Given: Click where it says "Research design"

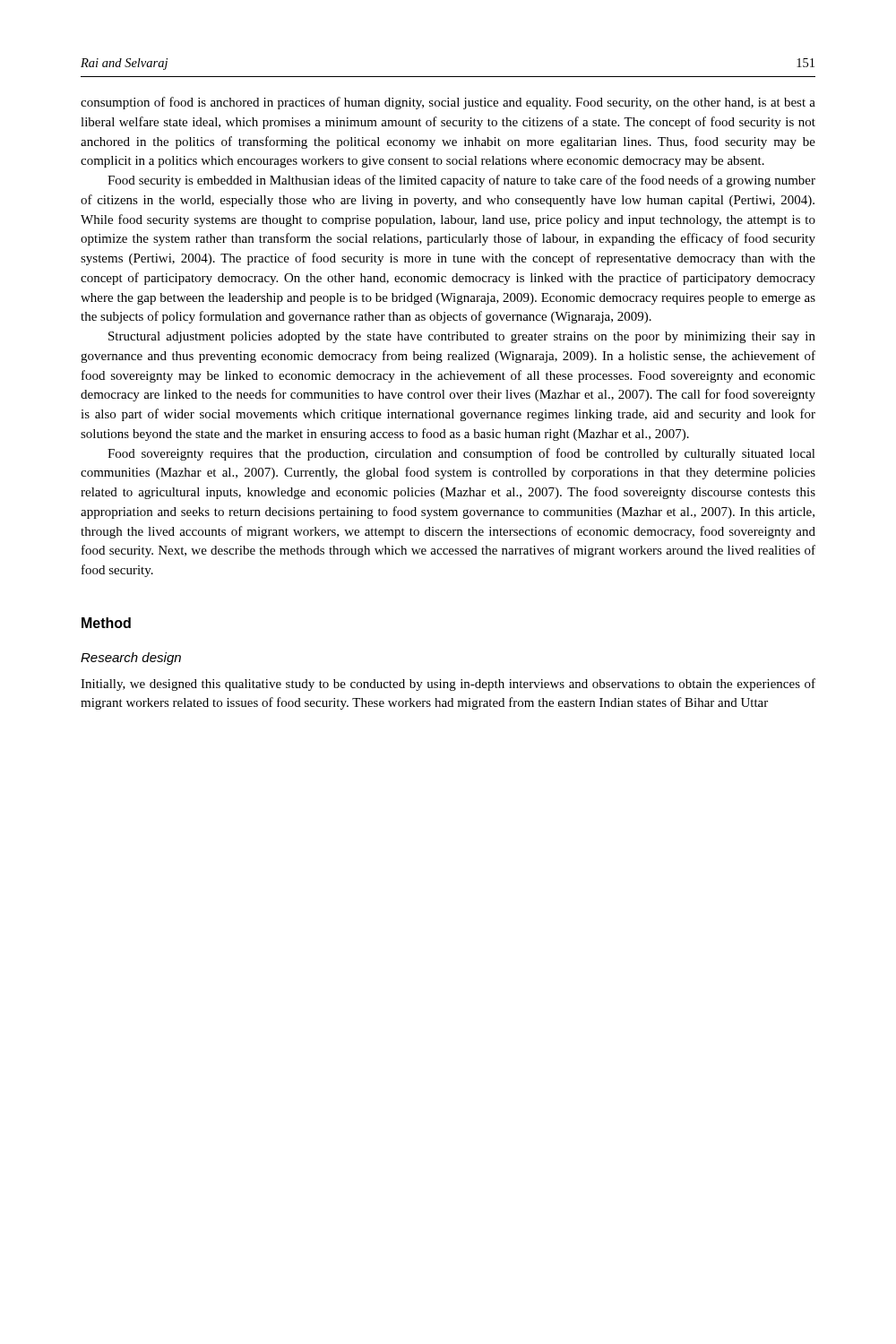Looking at the screenshot, I should 131,657.
